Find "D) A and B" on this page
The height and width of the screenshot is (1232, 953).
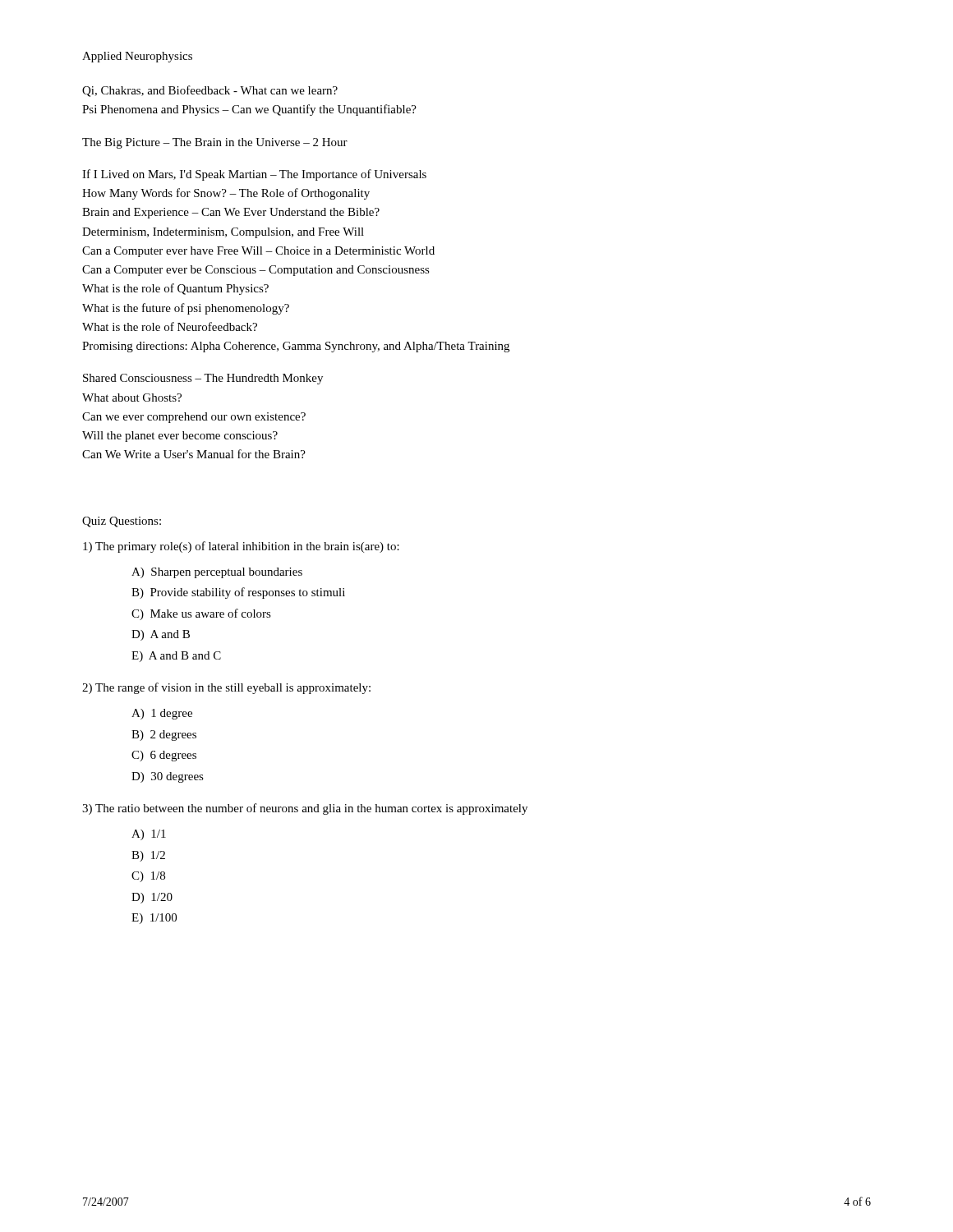(161, 634)
